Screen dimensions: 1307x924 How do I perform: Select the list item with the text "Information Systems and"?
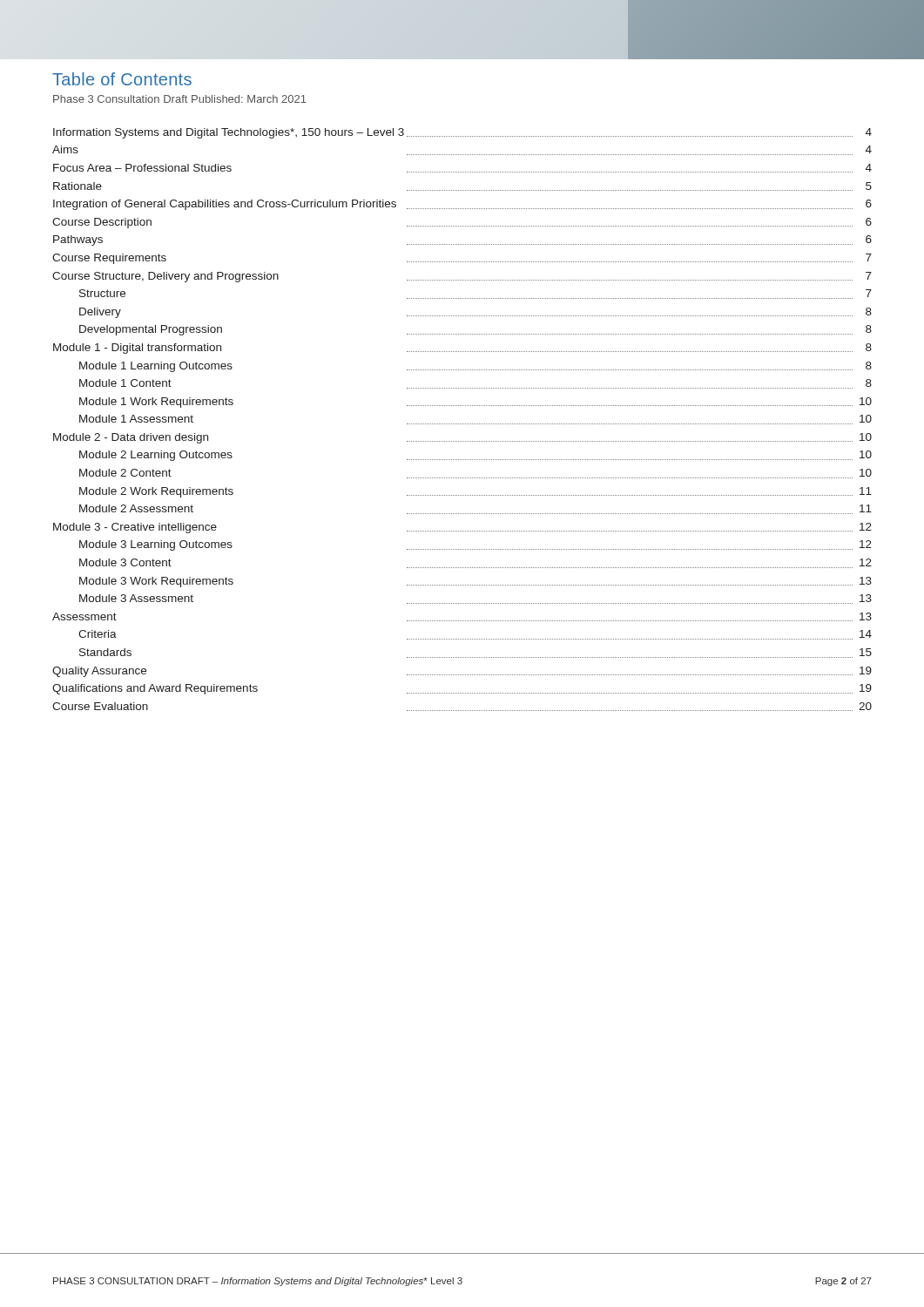click(x=462, y=132)
